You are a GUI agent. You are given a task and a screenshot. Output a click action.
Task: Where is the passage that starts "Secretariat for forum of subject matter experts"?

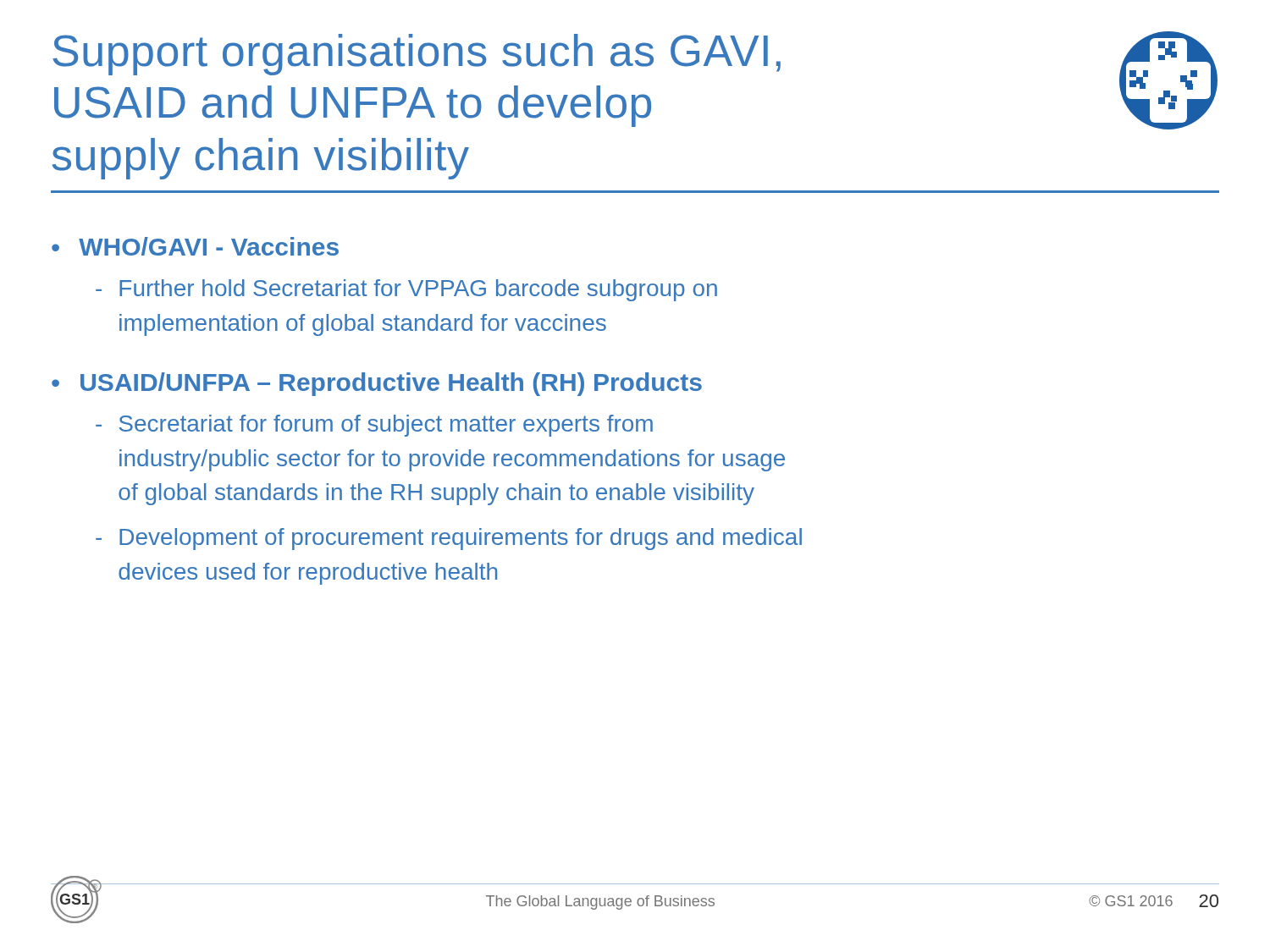click(x=452, y=458)
